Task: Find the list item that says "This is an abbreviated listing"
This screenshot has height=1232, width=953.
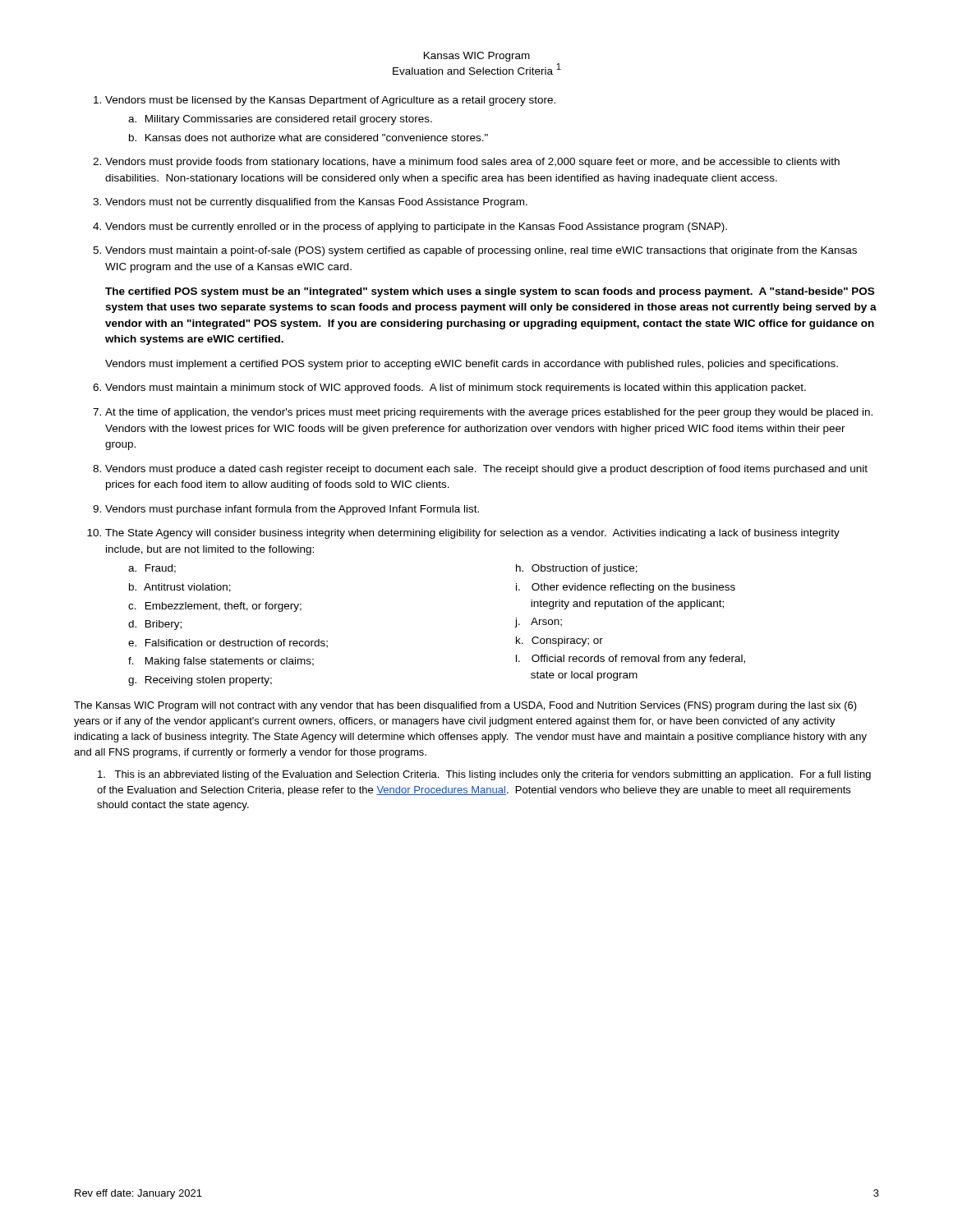Action: pyautogui.click(x=484, y=789)
